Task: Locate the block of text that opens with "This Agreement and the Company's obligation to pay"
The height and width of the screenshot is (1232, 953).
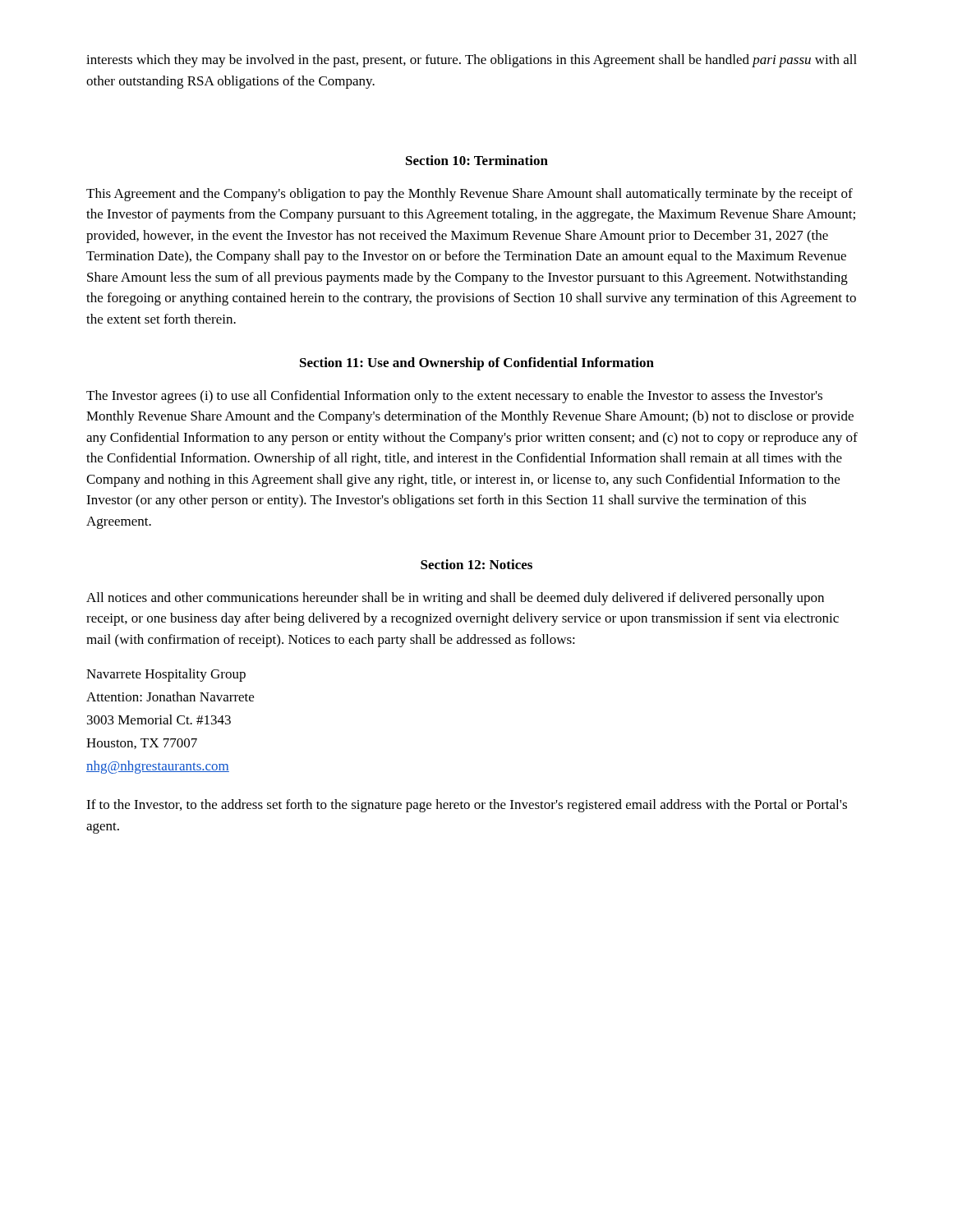Action: tap(476, 256)
